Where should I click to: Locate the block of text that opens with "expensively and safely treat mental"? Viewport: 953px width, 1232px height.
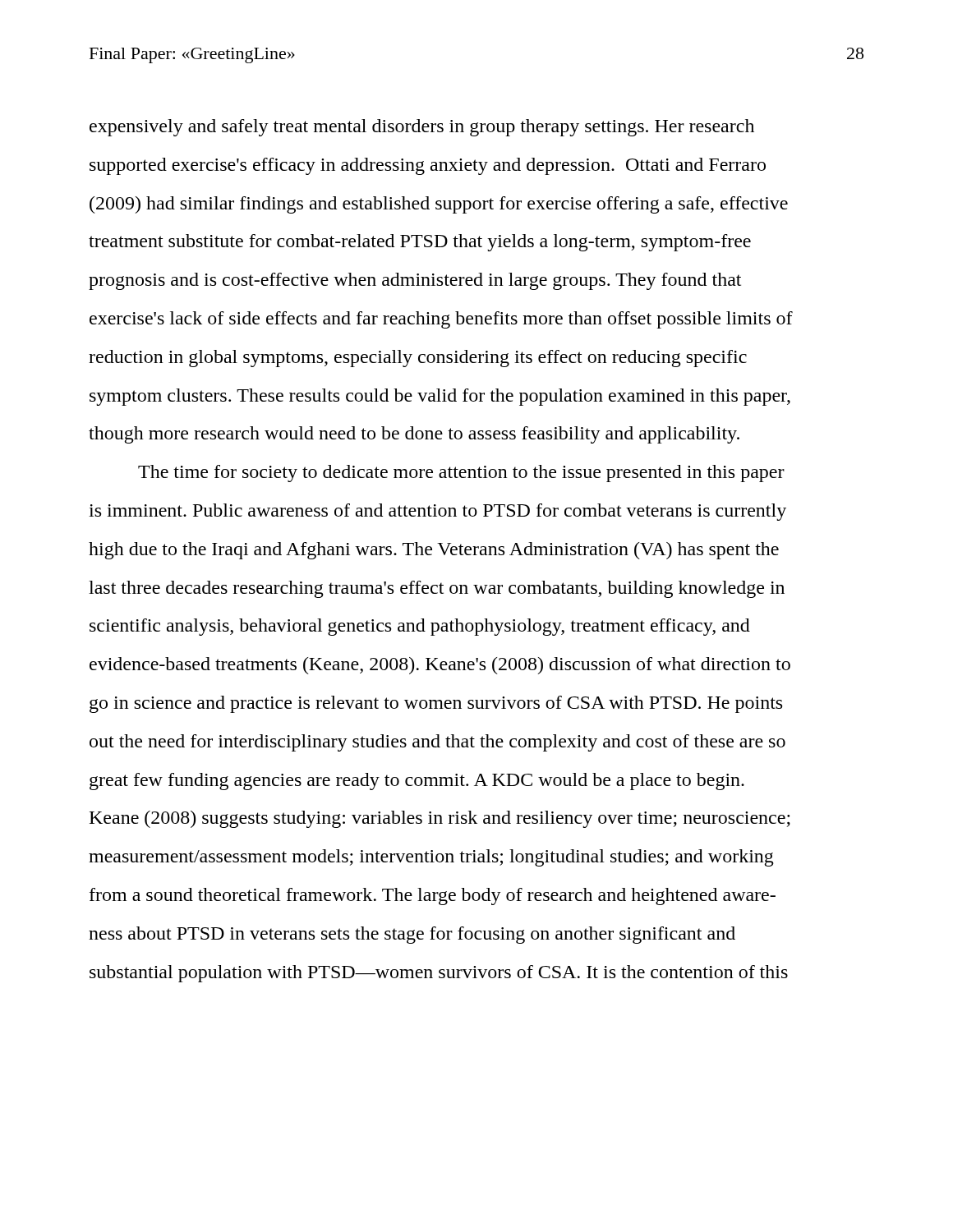(476, 280)
